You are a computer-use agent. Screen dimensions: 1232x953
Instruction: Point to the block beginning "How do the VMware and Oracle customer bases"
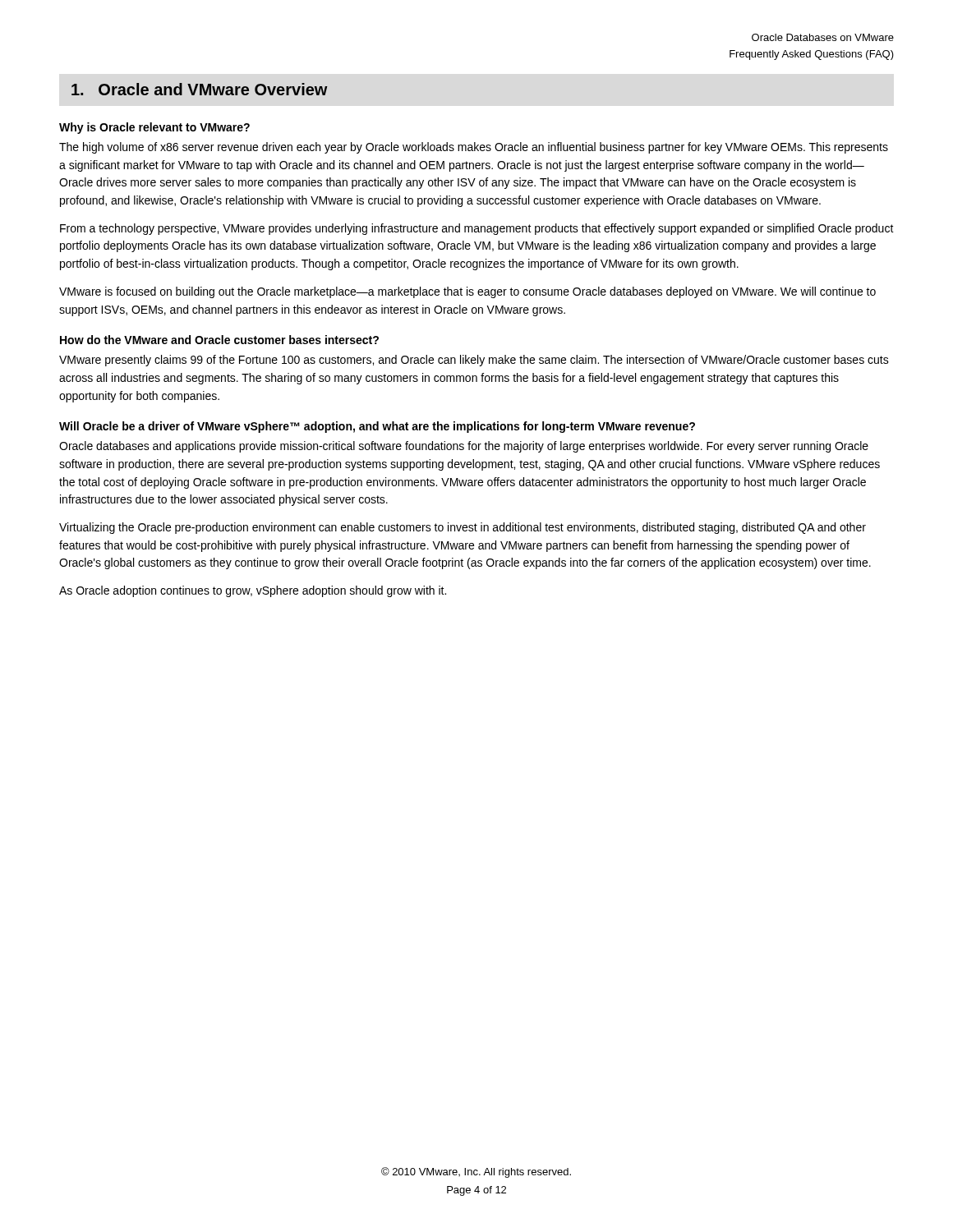point(219,340)
